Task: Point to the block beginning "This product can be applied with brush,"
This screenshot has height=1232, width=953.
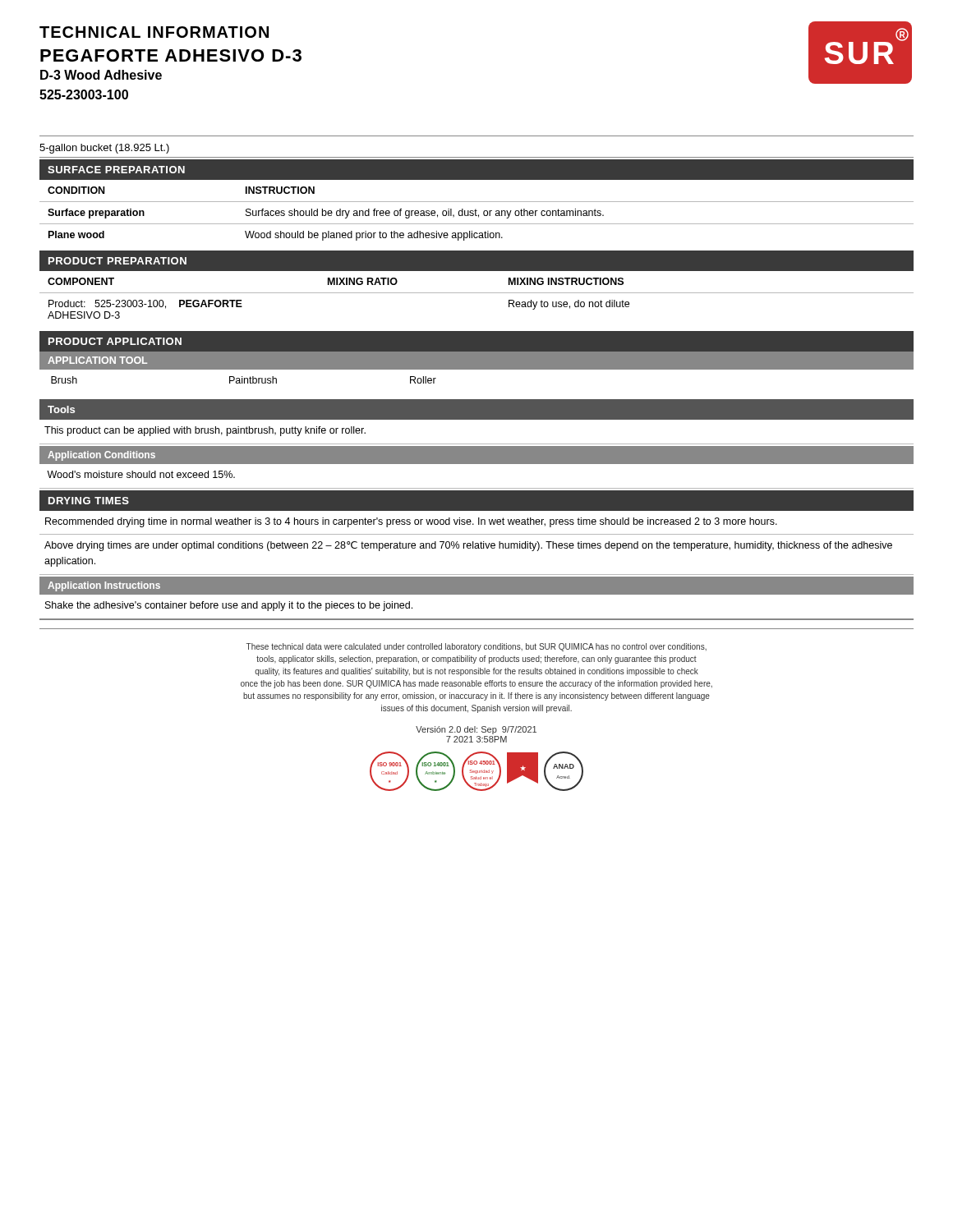Action: [x=205, y=430]
